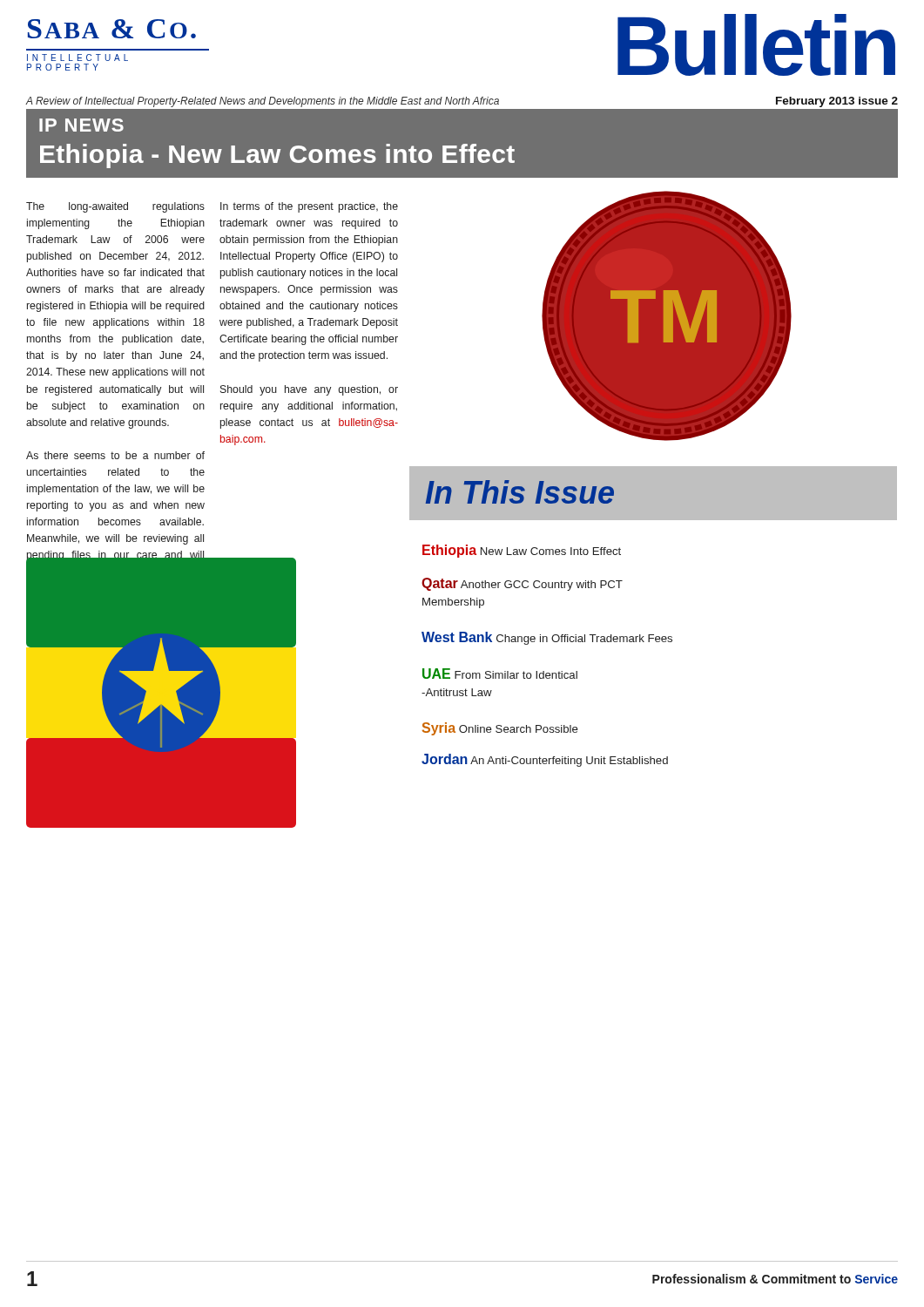Click on the logo
Viewport: 924px width, 1307px height.
(118, 42)
